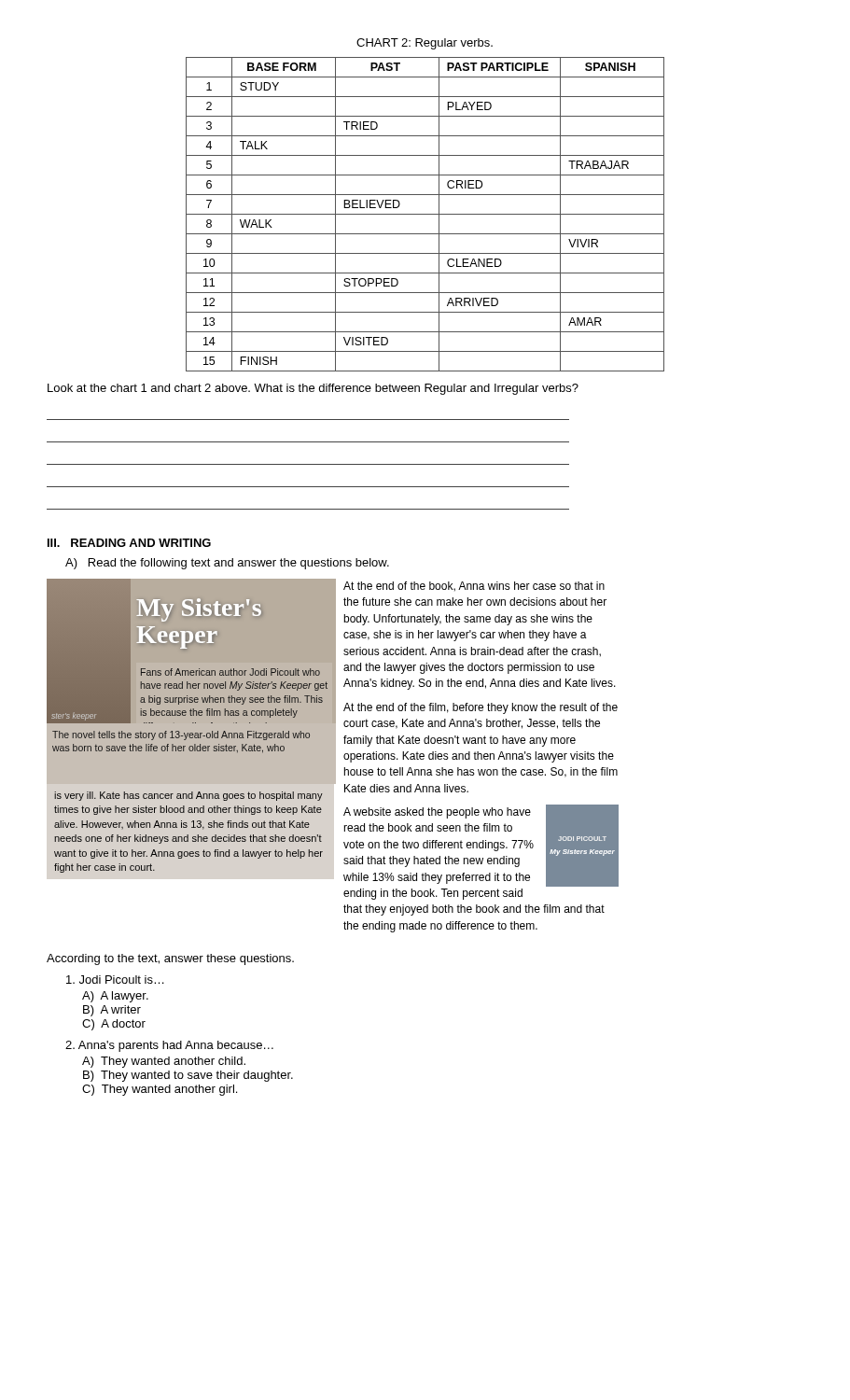Point to the passage starting "A) Read the following text and answer the"
The image size is (850, 1400).
pos(227,562)
